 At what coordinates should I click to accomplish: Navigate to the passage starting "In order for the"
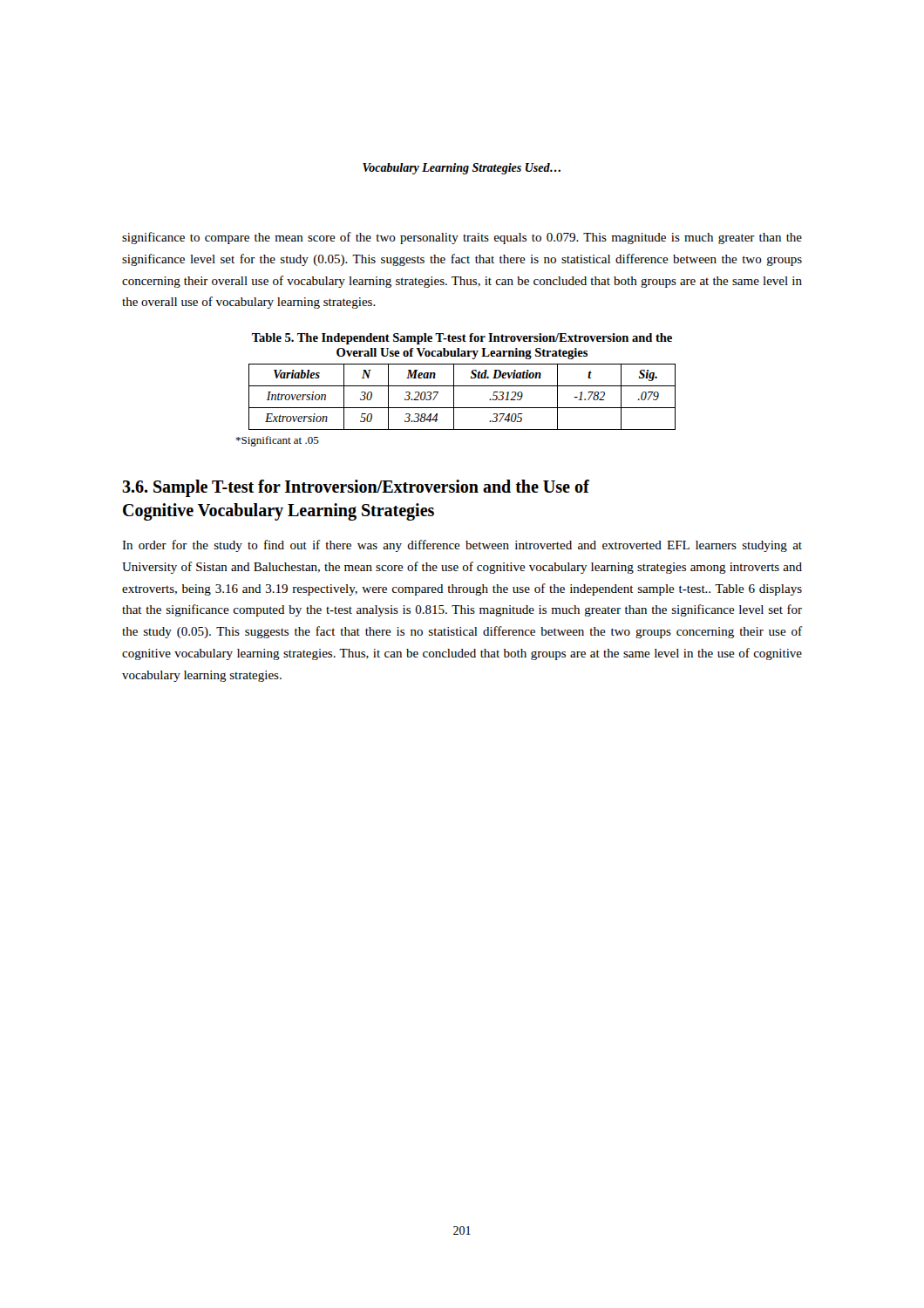(462, 610)
